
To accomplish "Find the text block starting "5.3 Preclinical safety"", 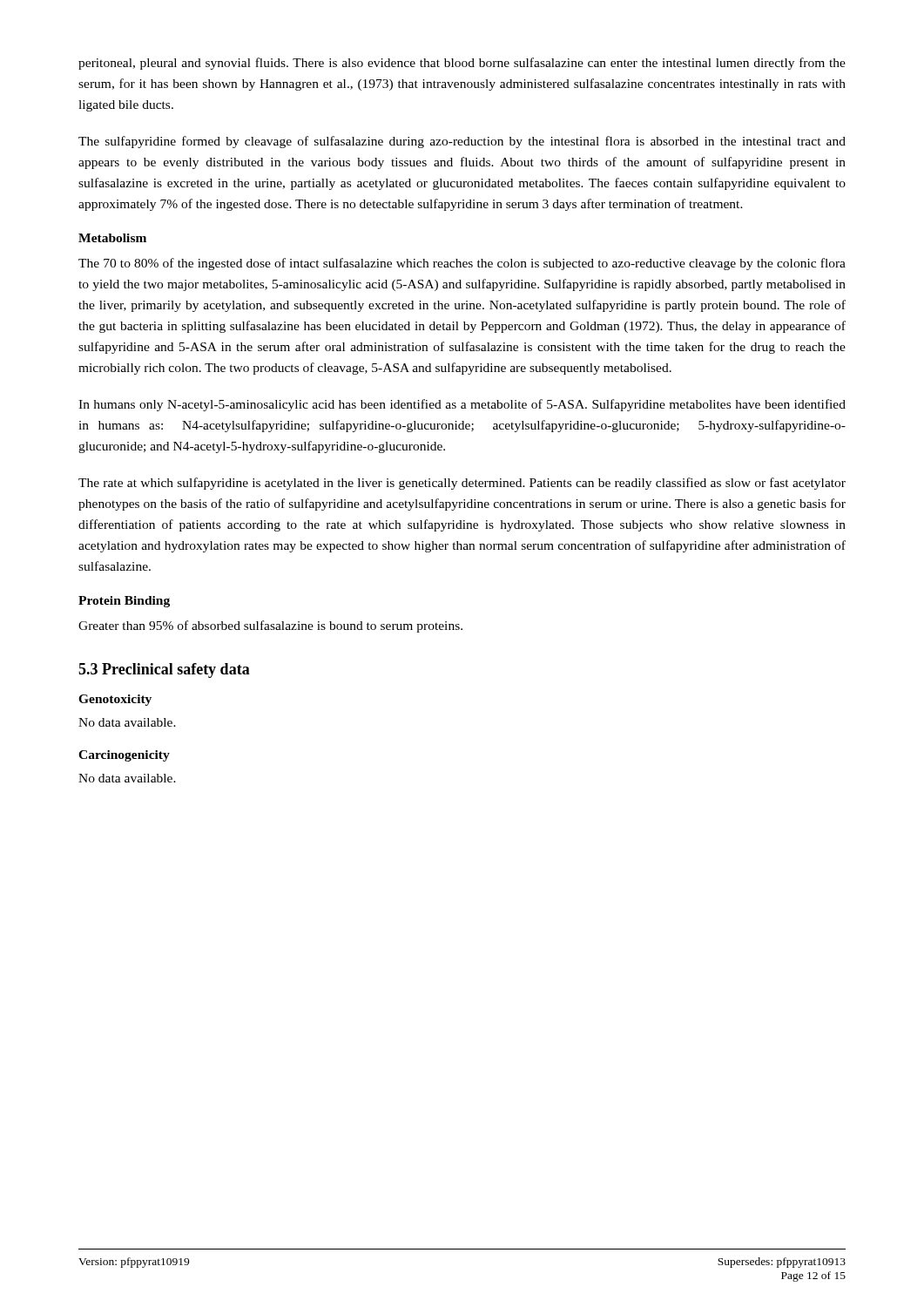I will 164,670.
